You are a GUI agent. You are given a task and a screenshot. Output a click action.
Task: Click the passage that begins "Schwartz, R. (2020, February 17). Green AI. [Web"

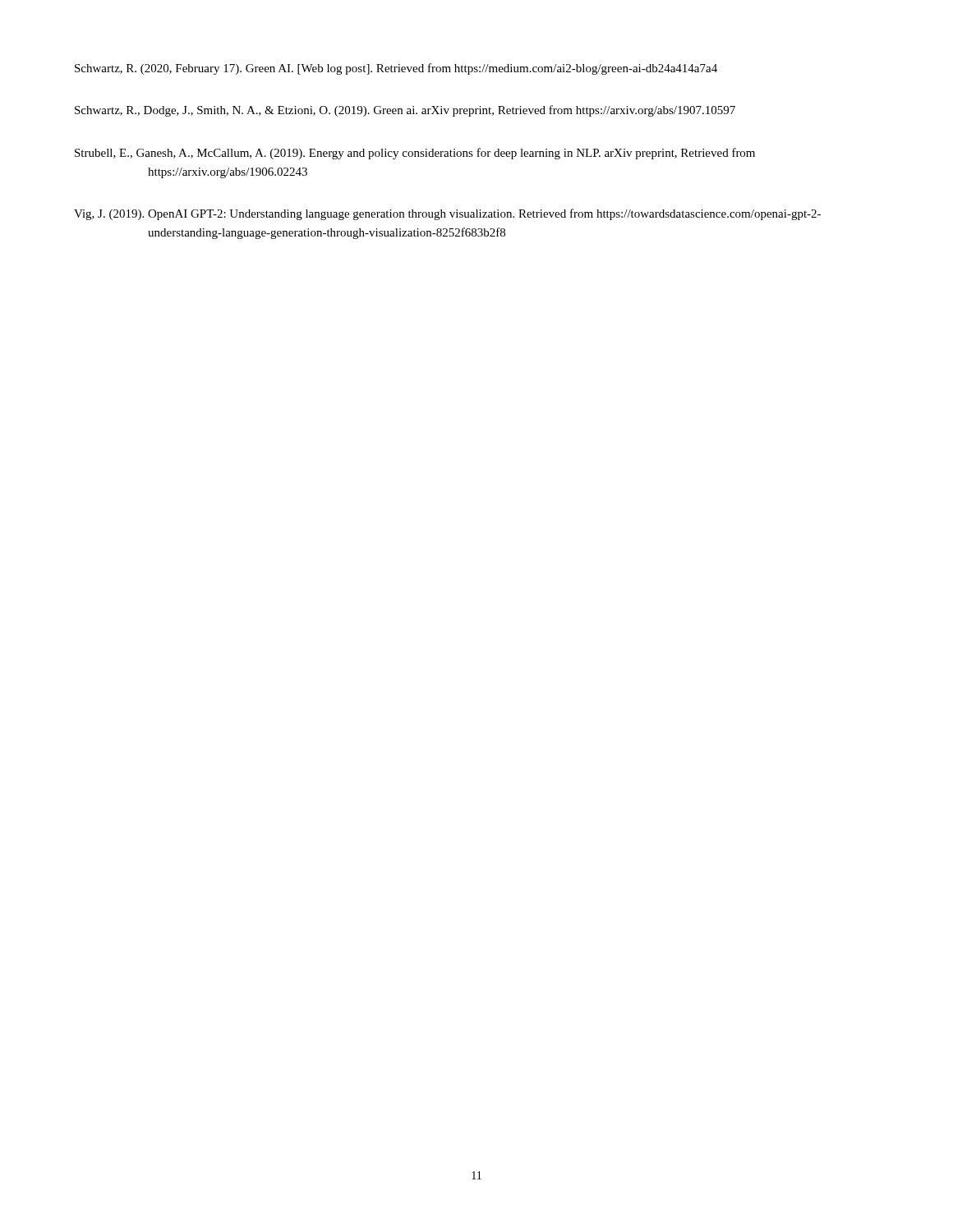point(396,68)
